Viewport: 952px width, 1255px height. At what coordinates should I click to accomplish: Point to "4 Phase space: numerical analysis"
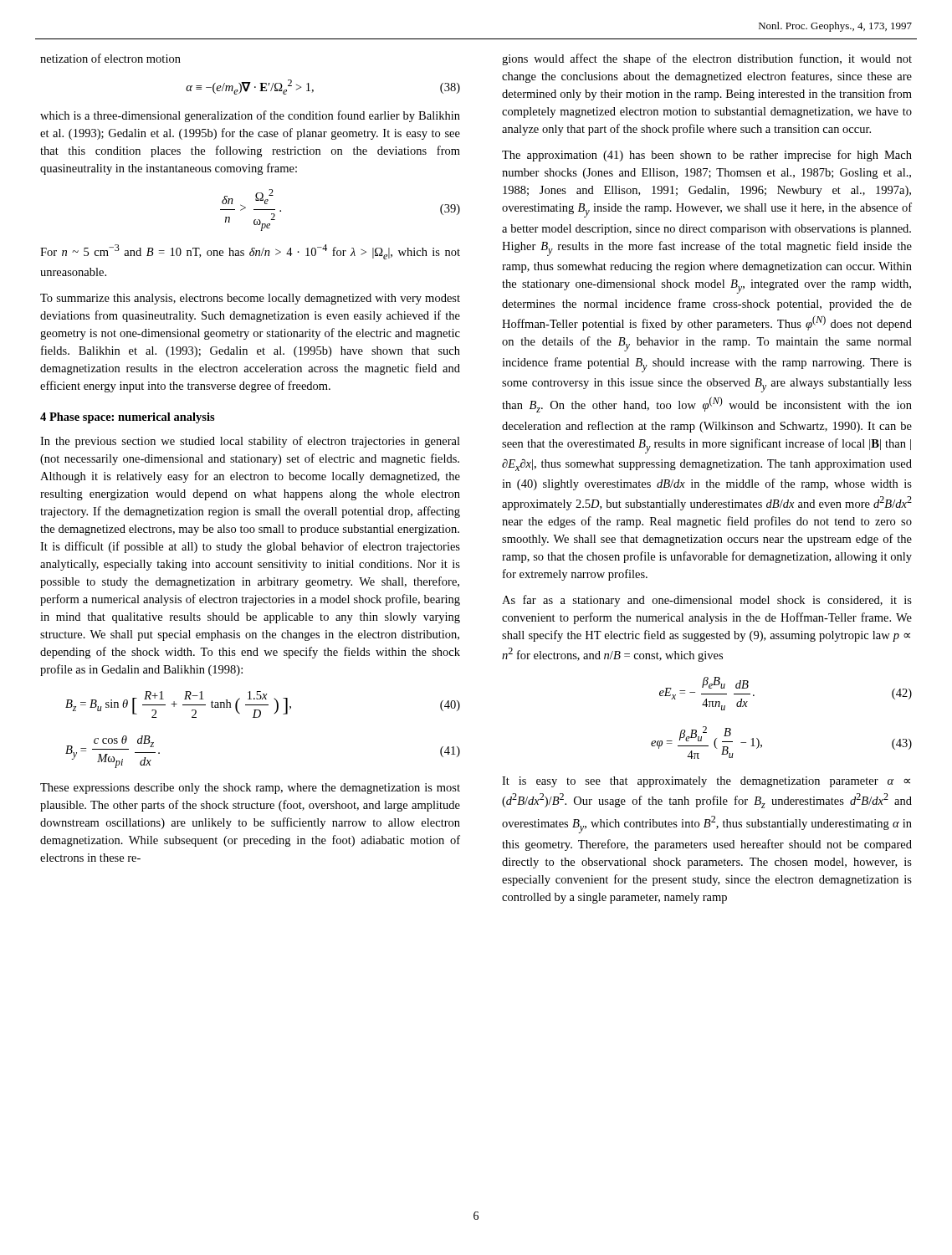127,417
